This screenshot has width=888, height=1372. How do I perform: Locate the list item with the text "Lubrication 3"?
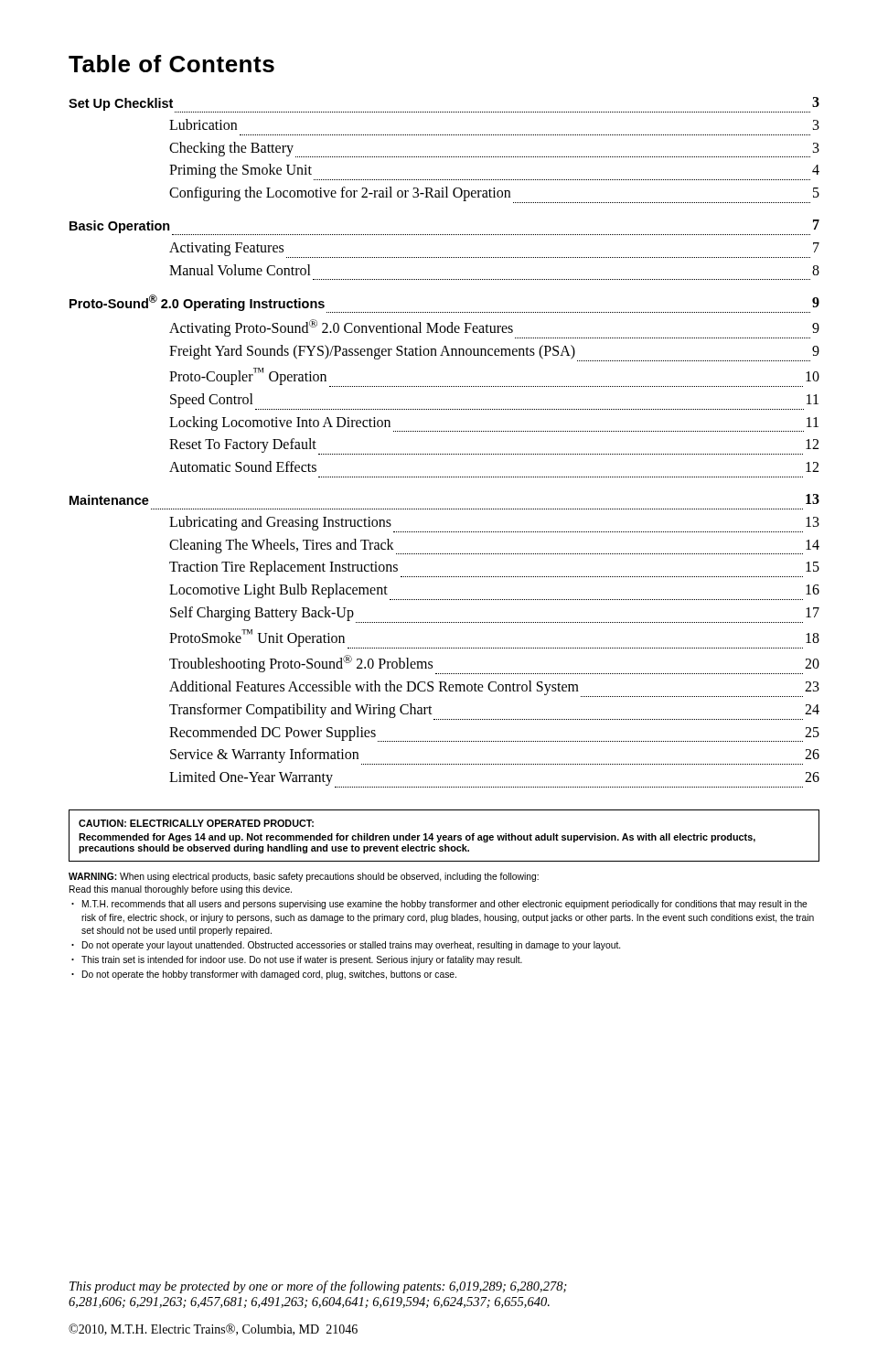click(x=469, y=125)
